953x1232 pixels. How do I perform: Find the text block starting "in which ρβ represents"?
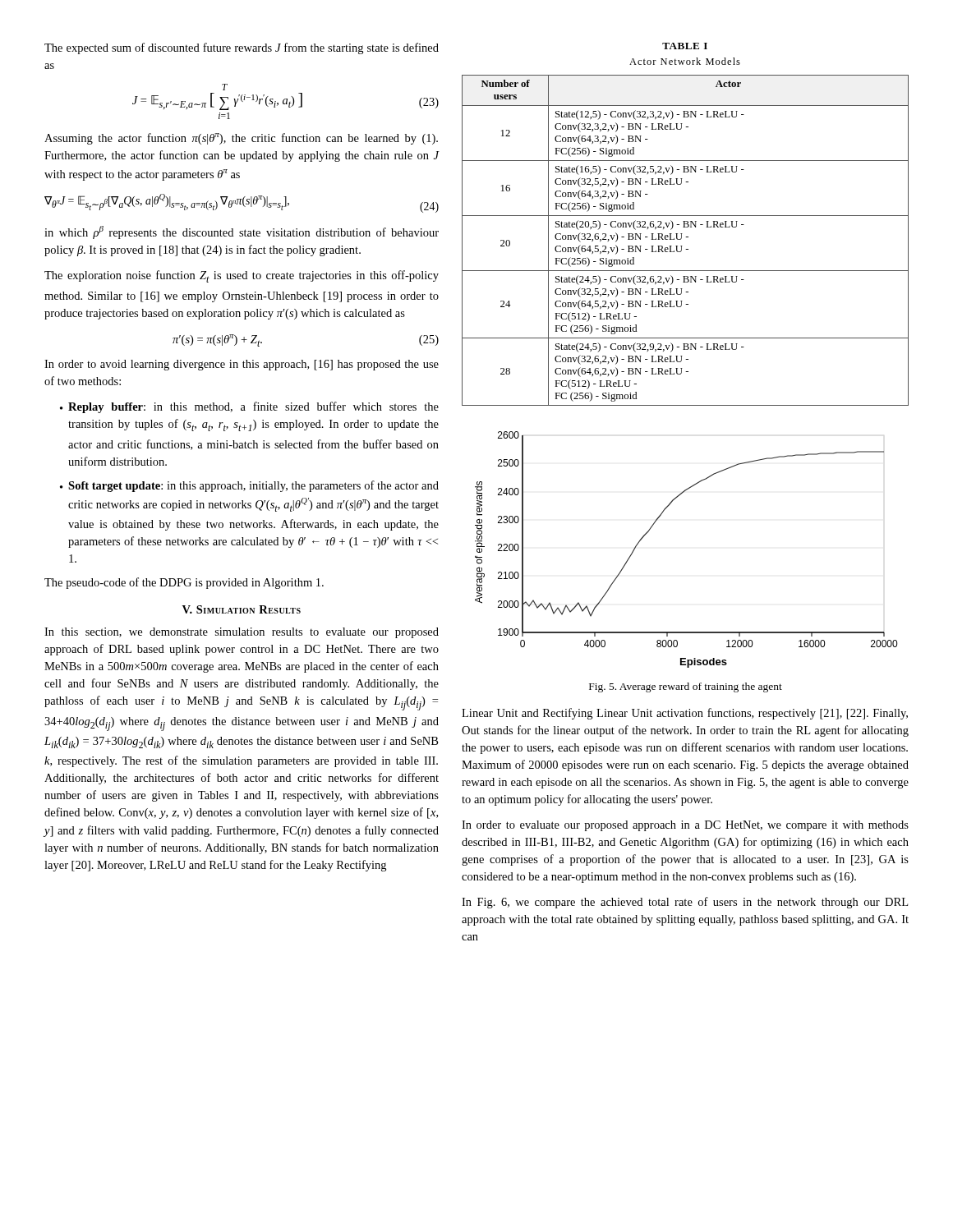(x=242, y=240)
